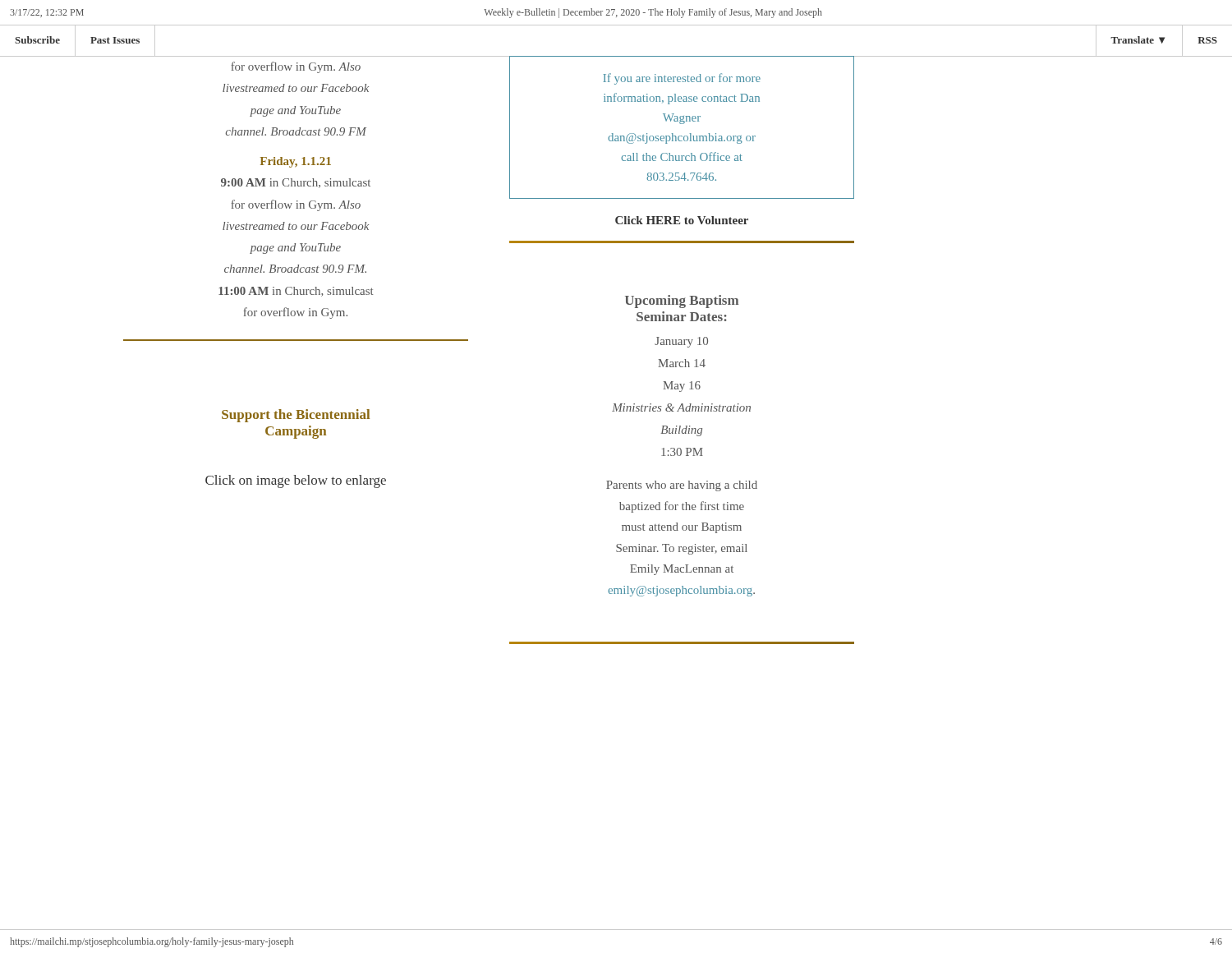Find the text block that says "for overflow in"

(x=296, y=99)
